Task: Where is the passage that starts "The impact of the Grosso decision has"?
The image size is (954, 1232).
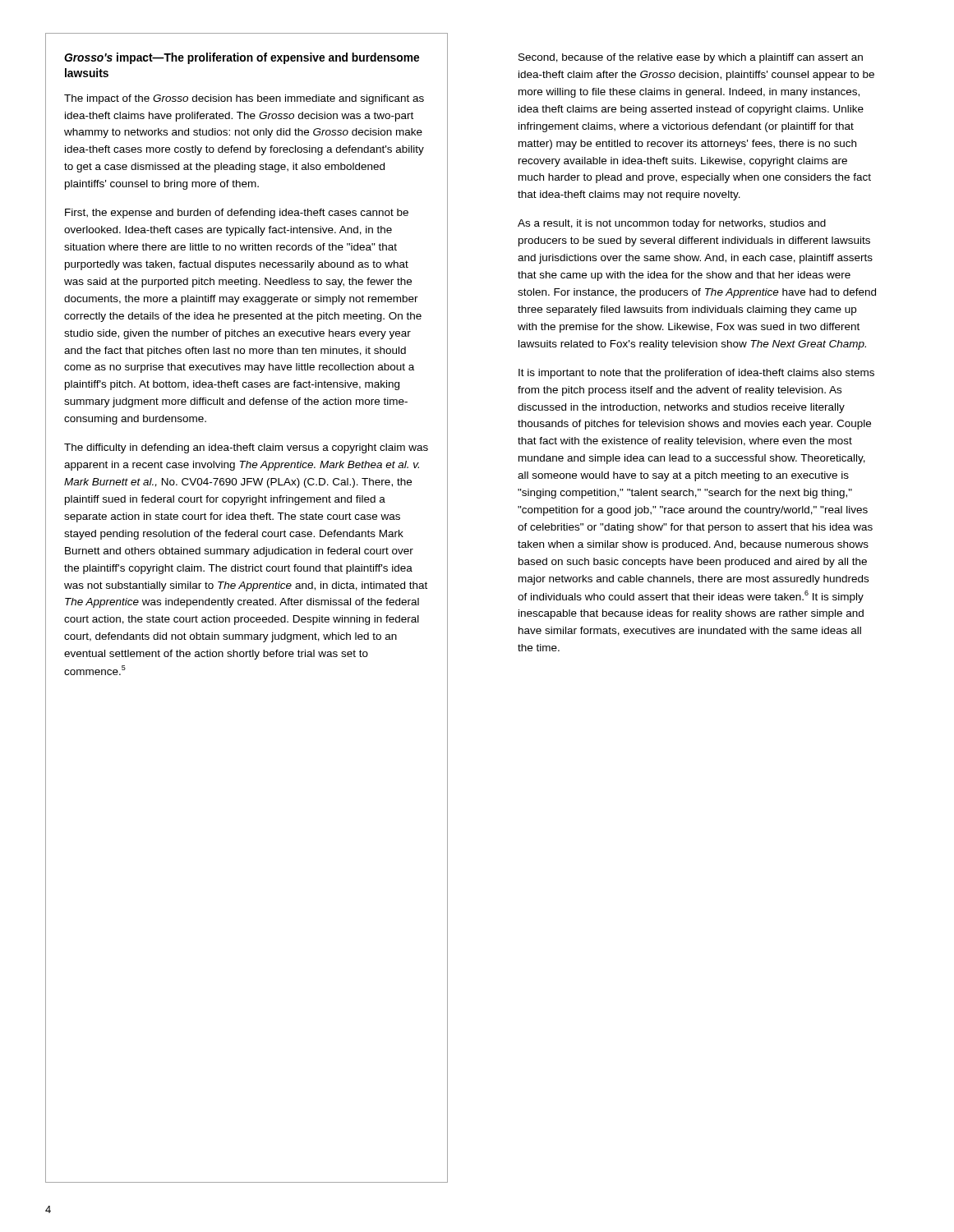Action: [244, 141]
